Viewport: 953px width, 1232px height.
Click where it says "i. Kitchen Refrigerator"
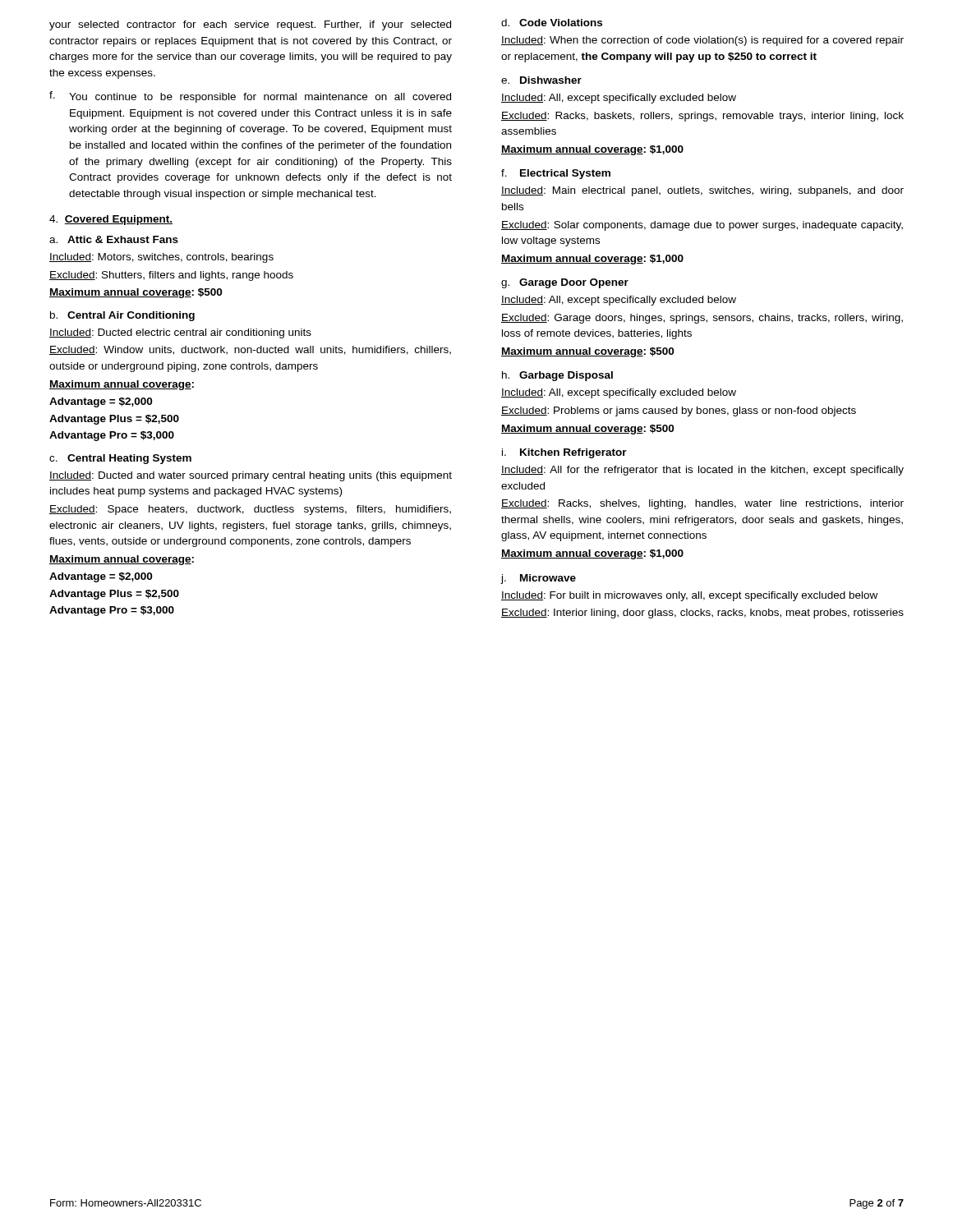click(564, 452)
